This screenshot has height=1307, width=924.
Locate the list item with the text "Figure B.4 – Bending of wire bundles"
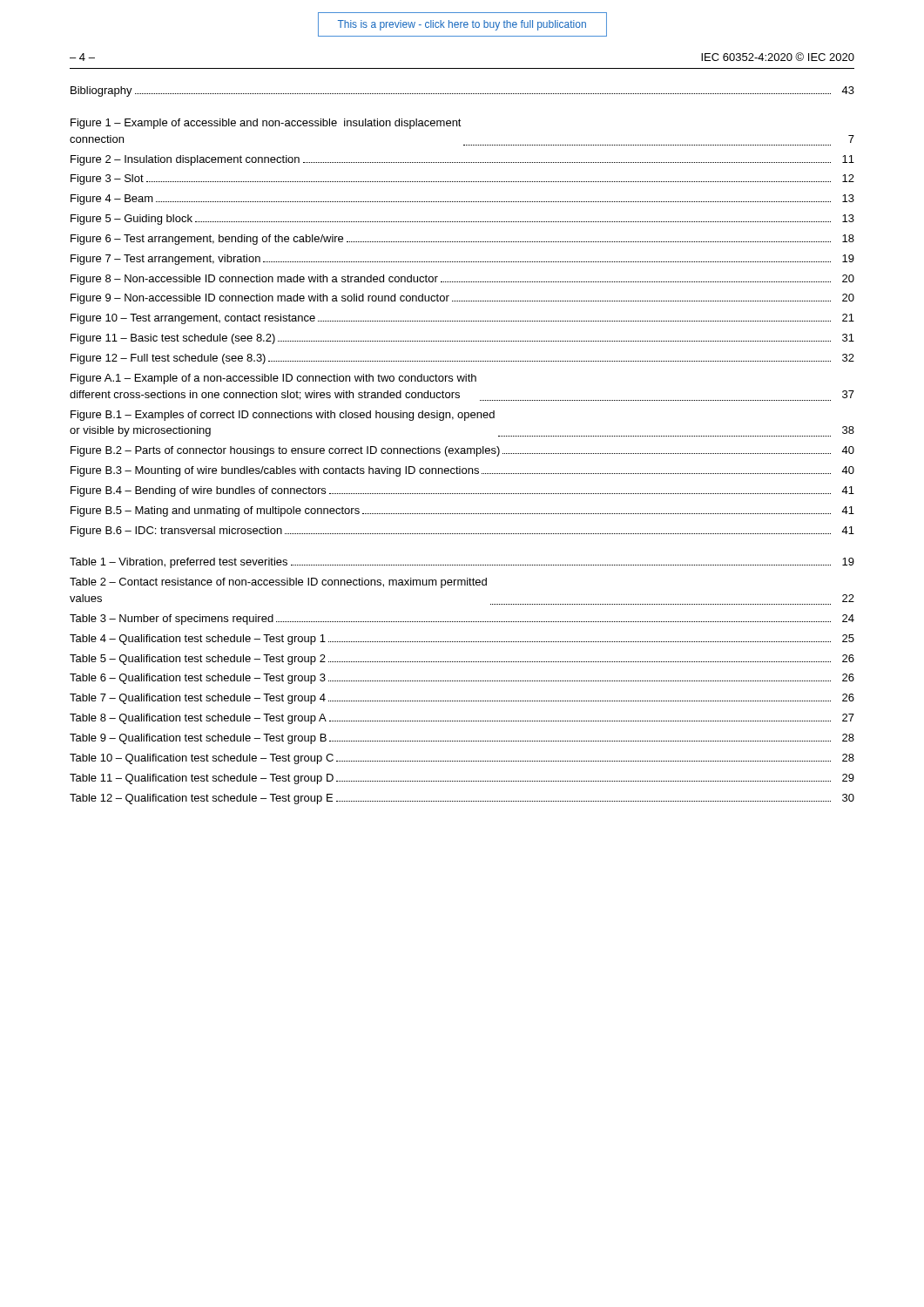462,491
